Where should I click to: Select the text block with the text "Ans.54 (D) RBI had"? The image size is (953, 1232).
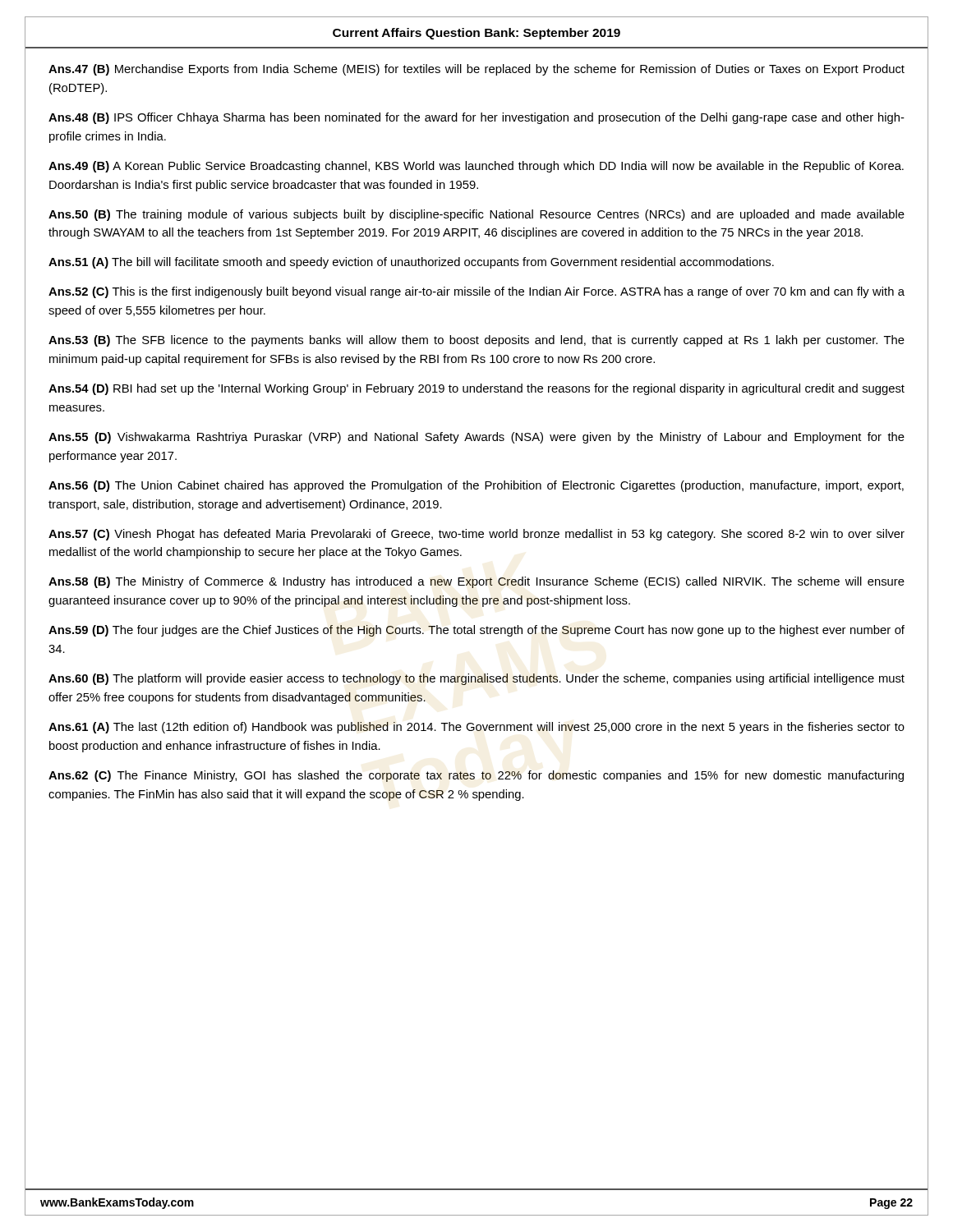(476, 398)
